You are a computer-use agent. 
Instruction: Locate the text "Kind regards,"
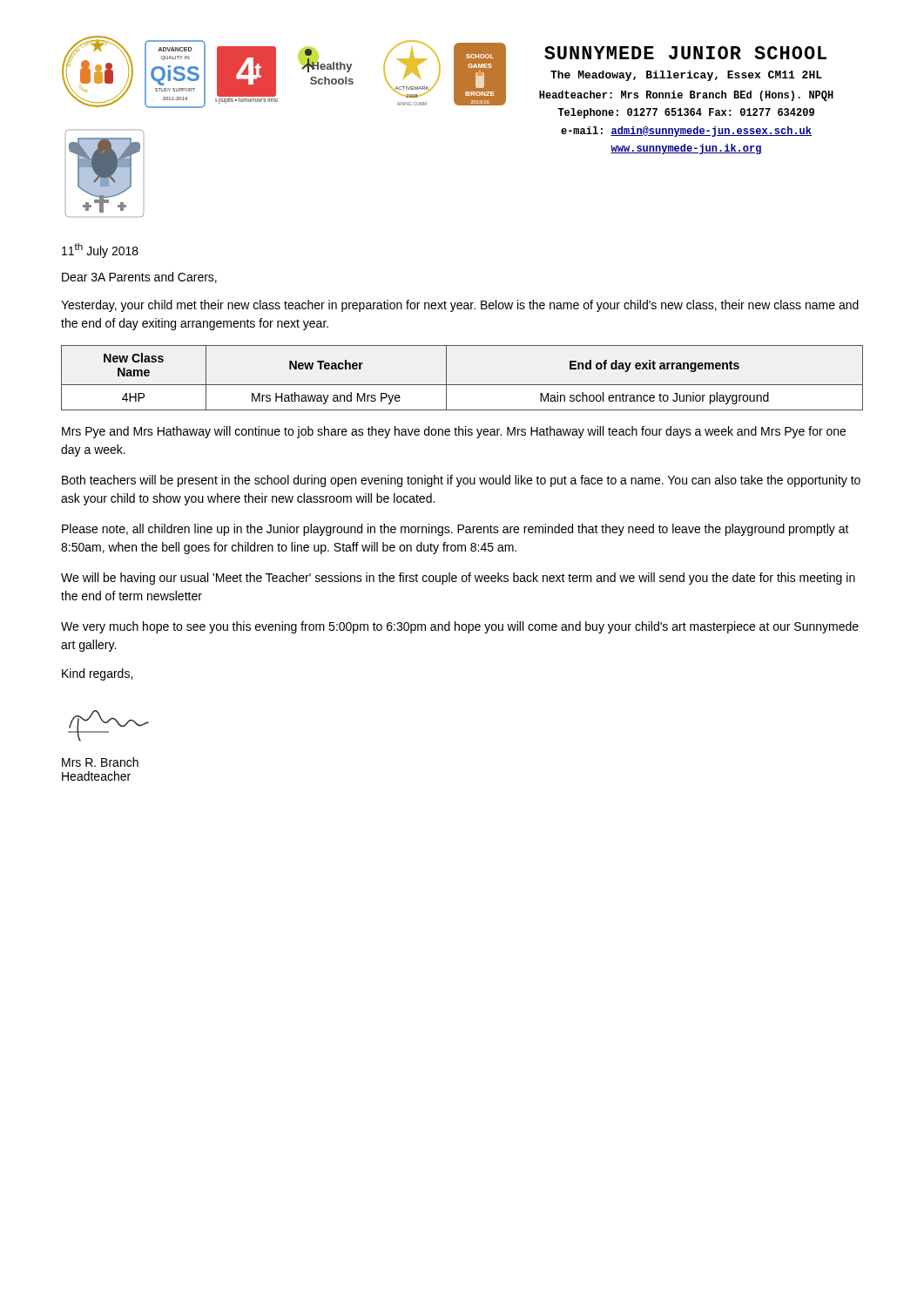pos(97,673)
